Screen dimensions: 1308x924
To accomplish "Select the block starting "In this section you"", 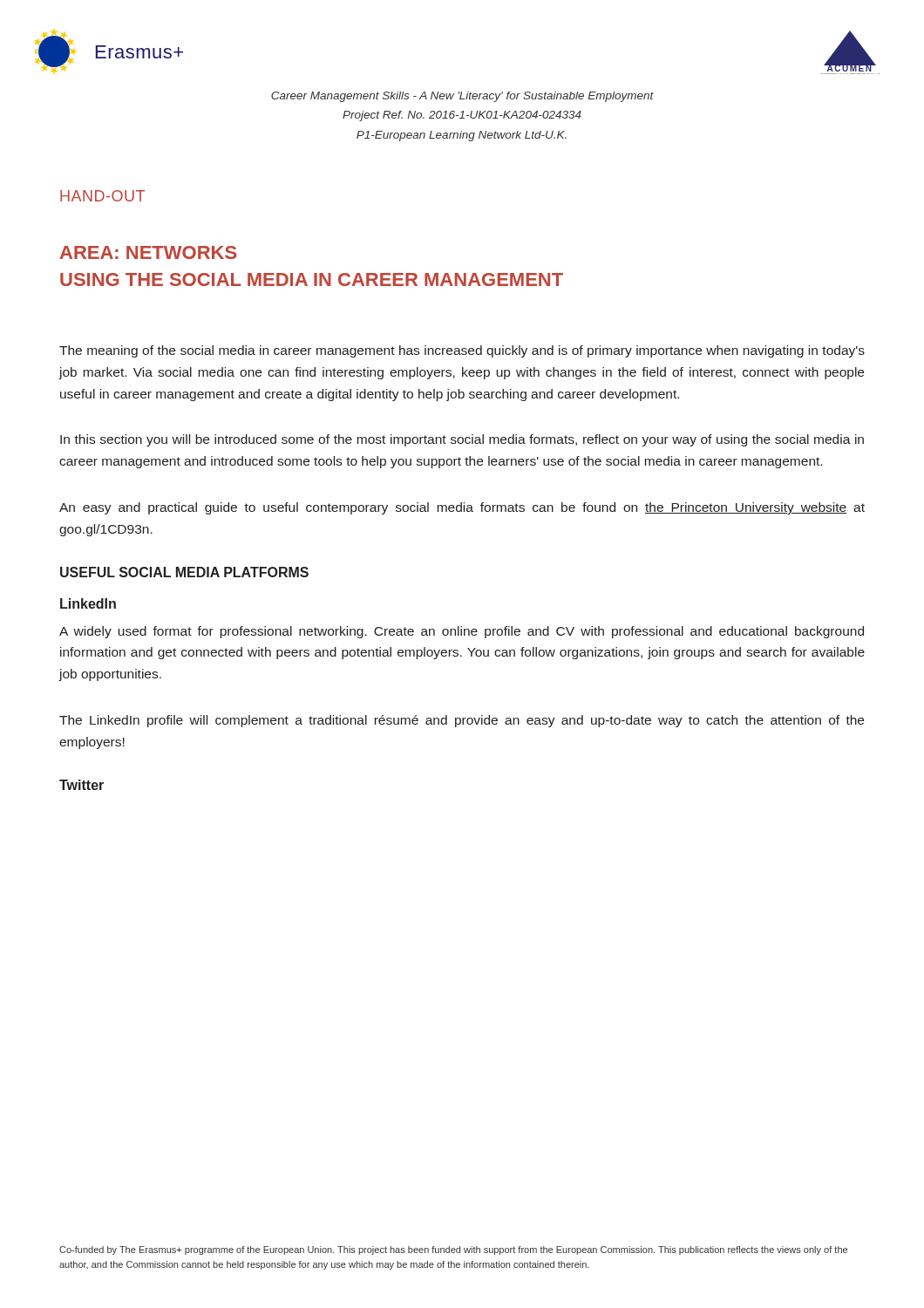I will (x=462, y=450).
